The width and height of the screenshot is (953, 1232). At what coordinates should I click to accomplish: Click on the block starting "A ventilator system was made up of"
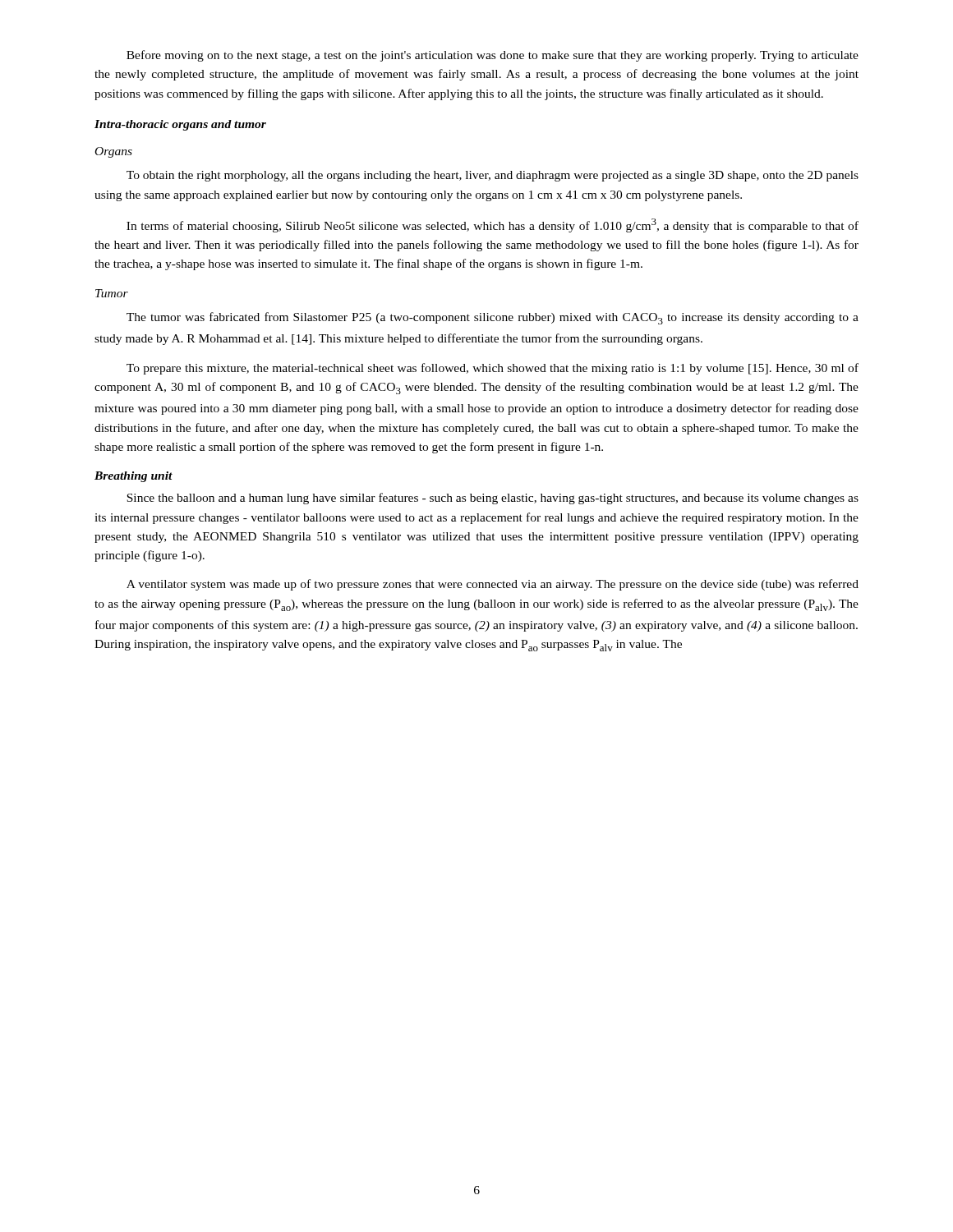tap(476, 615)
